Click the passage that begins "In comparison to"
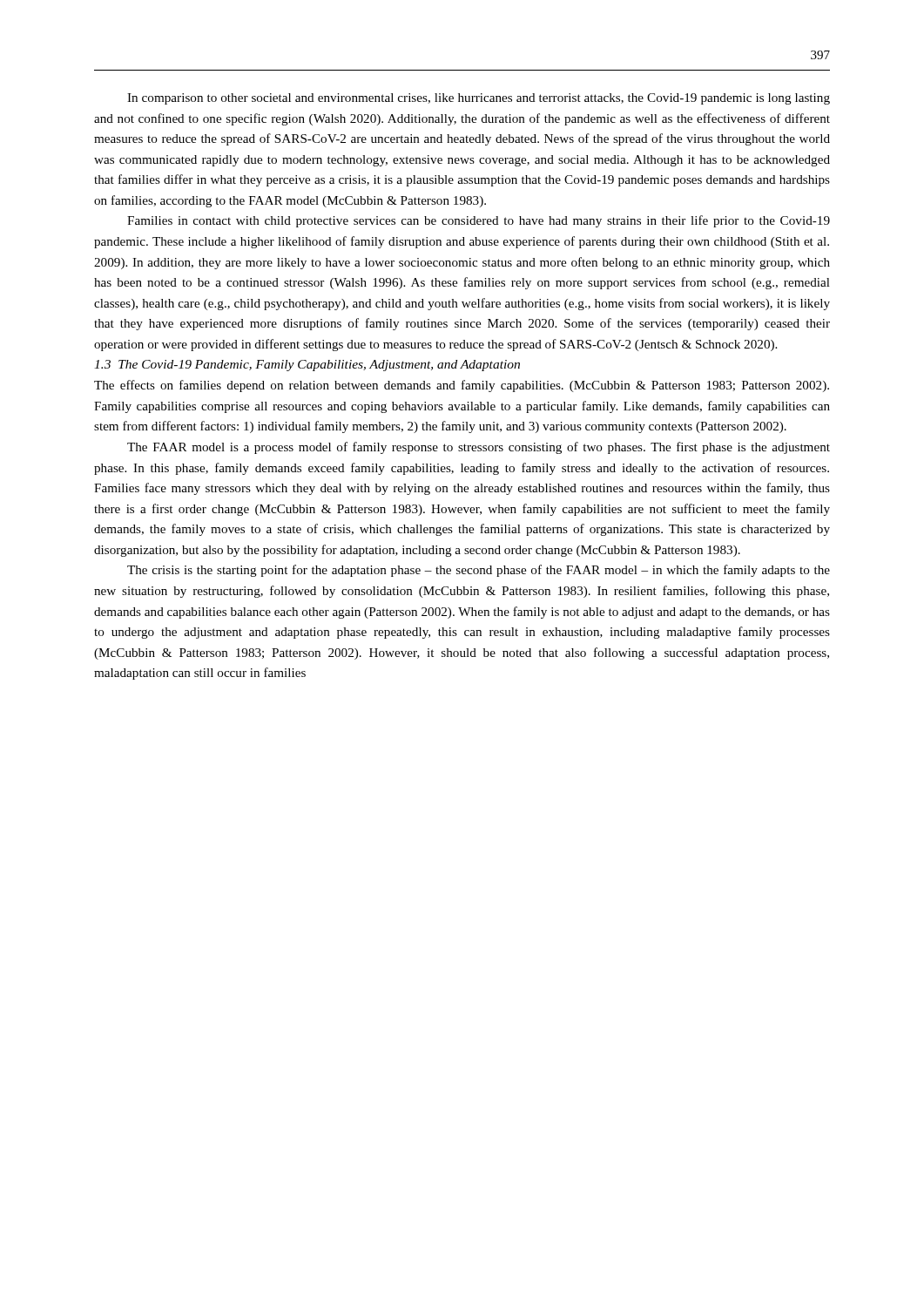The image size is (924, 1307). click(x=462, y=149)
